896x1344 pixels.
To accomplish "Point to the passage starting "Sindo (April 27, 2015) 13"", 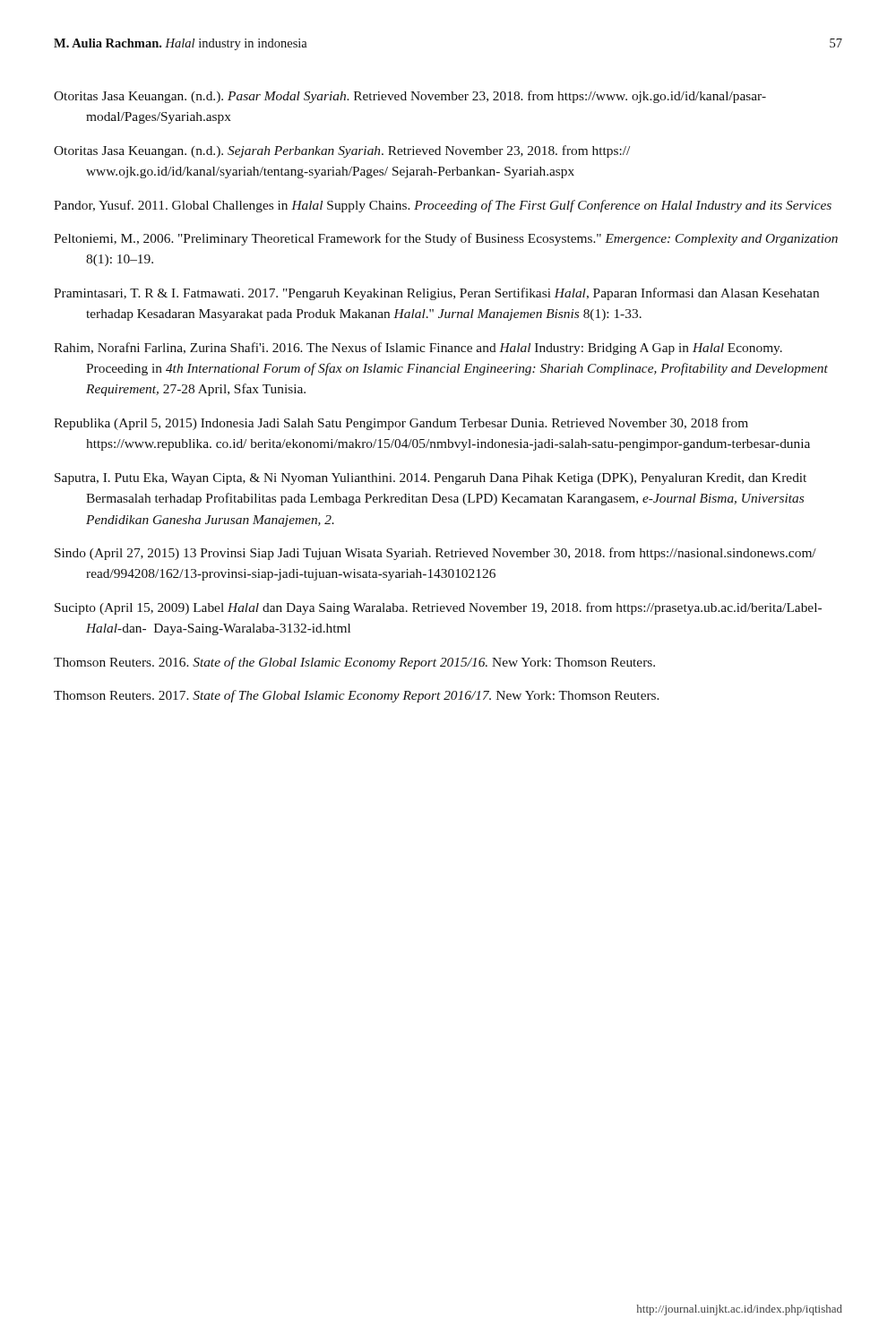I will pyautogui.click(x=435, y=563).
